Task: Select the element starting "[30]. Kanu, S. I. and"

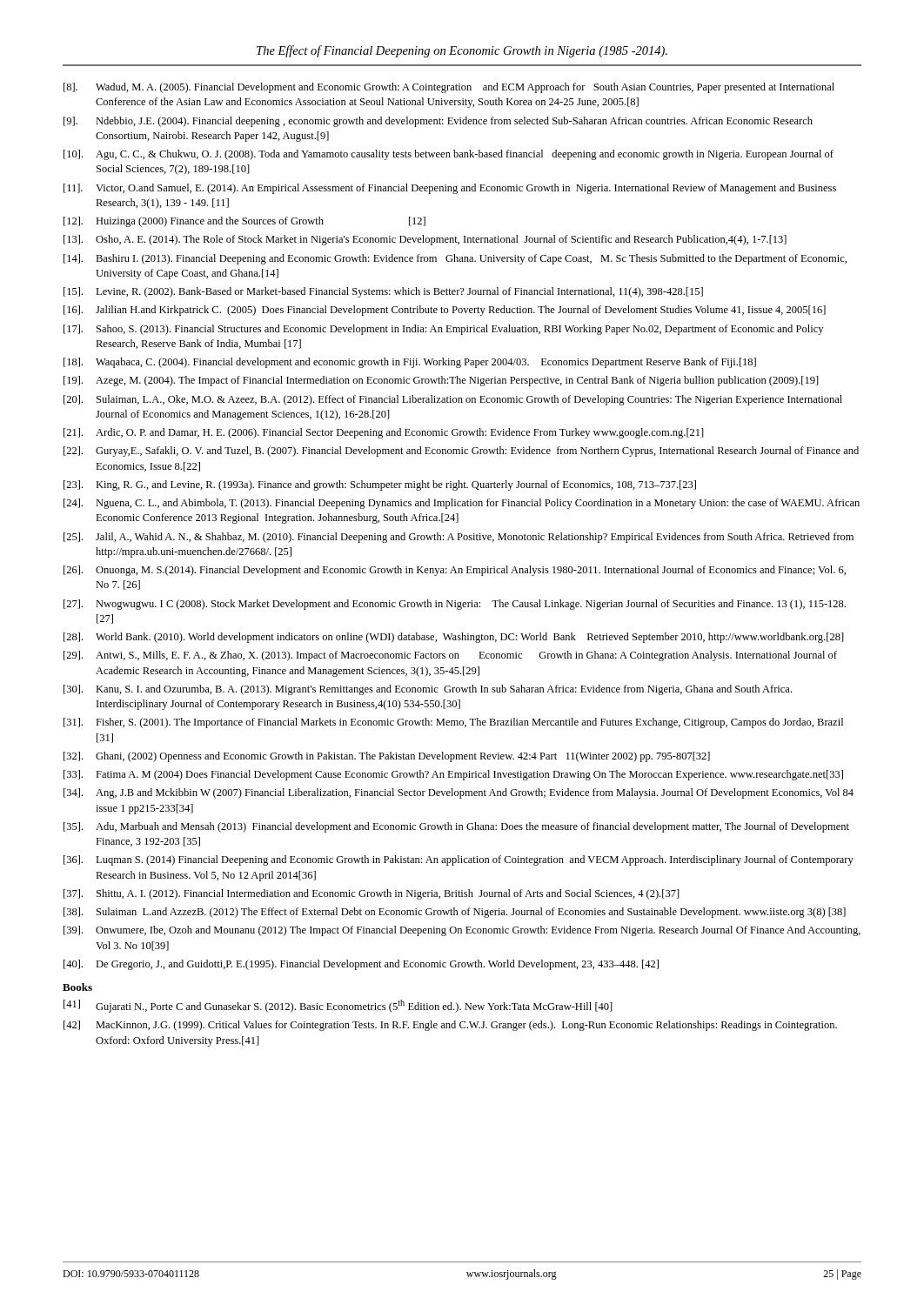Action: click(462, 697)
